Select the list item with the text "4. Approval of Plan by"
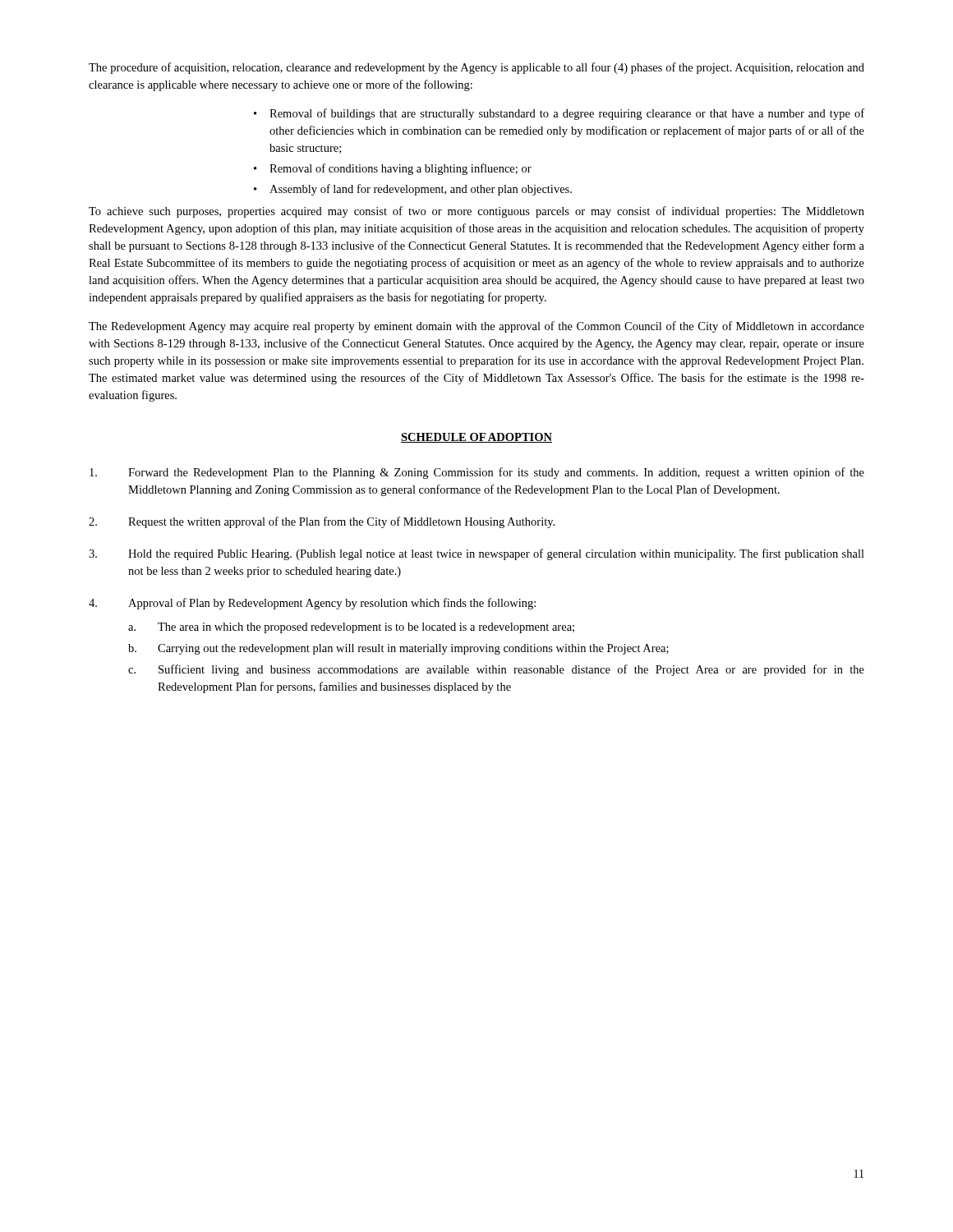 pyautogui.click(x=476, y=648)
